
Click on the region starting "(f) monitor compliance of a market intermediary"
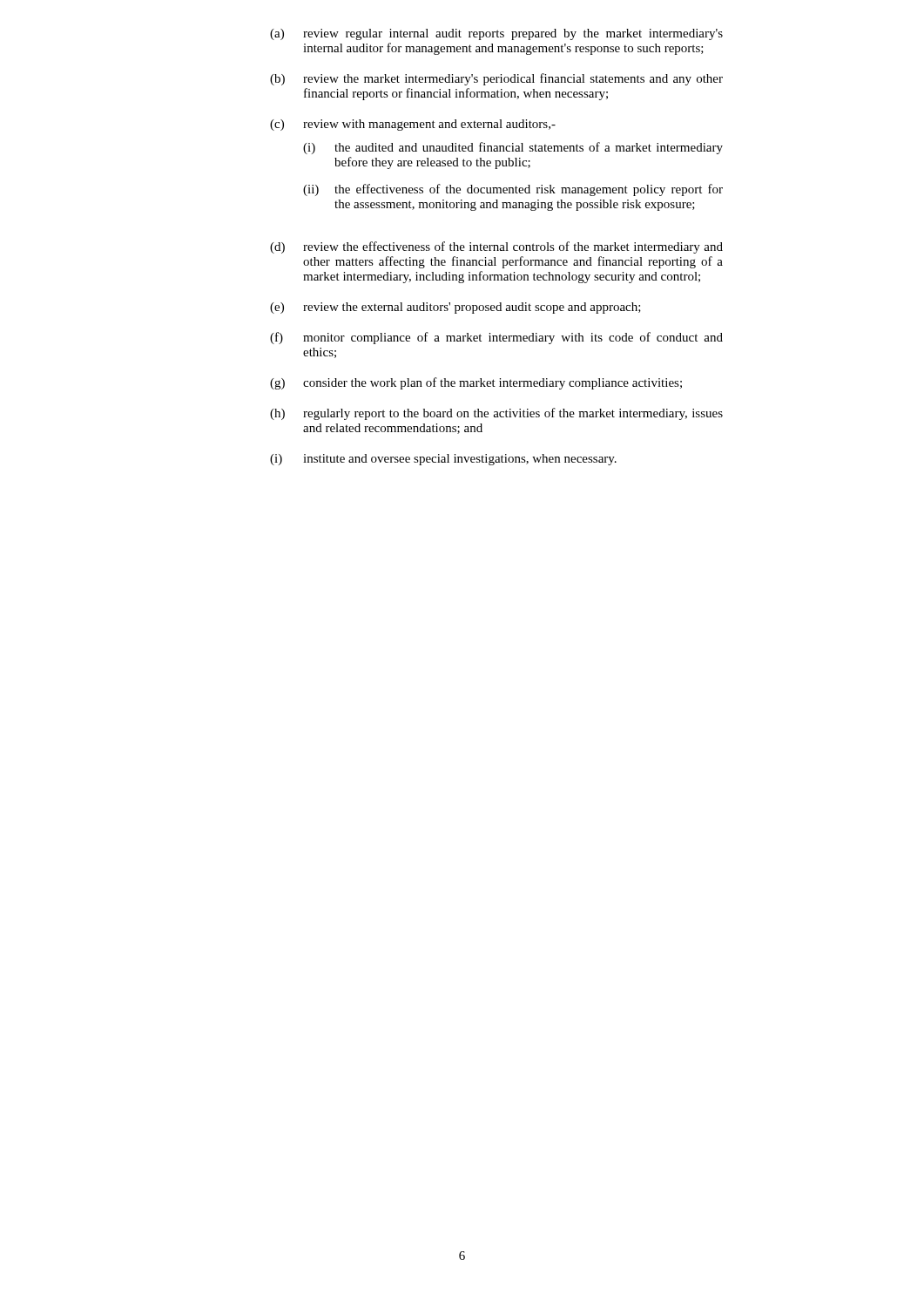click(x=496, y=345)
